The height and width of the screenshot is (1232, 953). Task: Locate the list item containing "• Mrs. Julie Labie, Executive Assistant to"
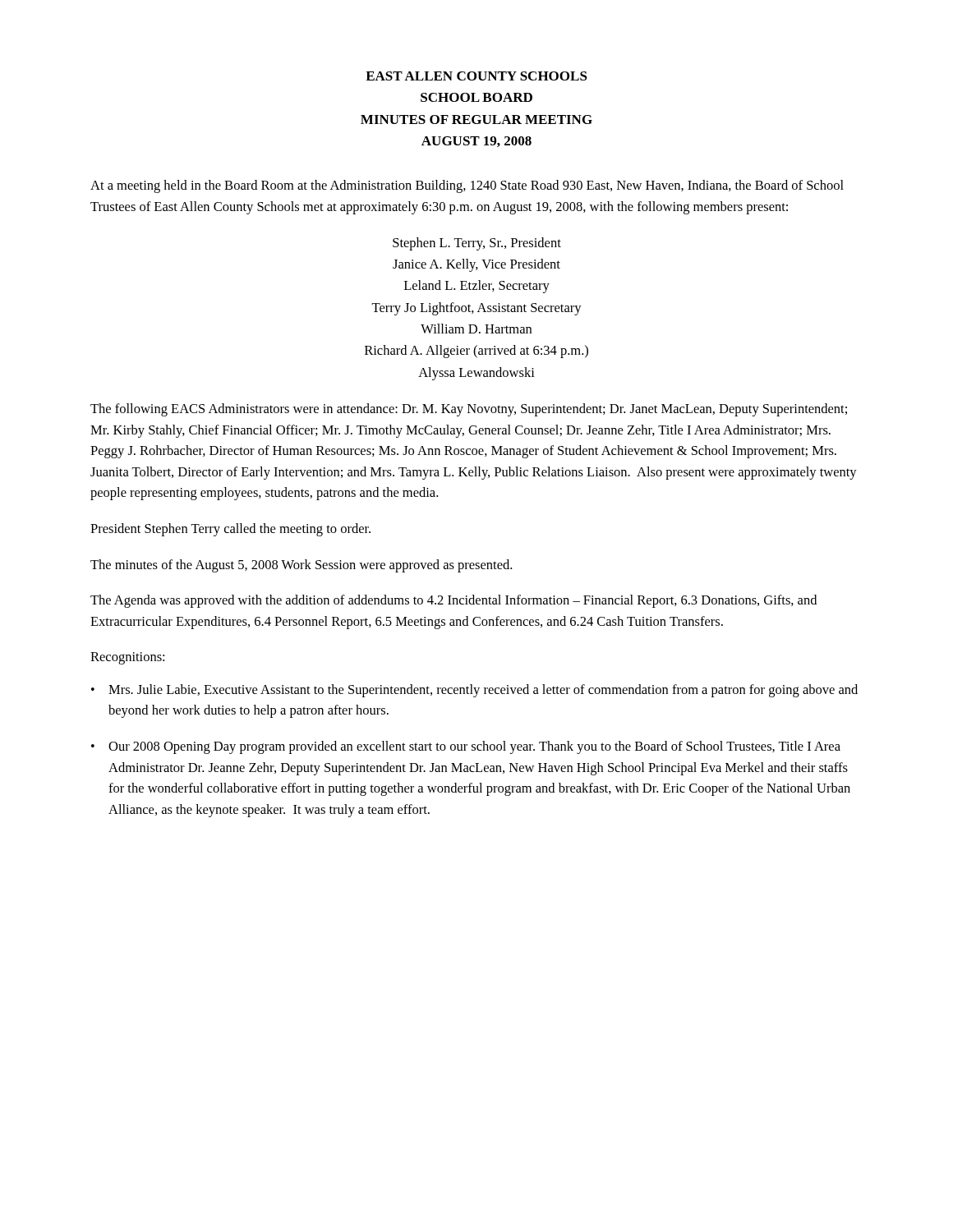pos(476,700)
